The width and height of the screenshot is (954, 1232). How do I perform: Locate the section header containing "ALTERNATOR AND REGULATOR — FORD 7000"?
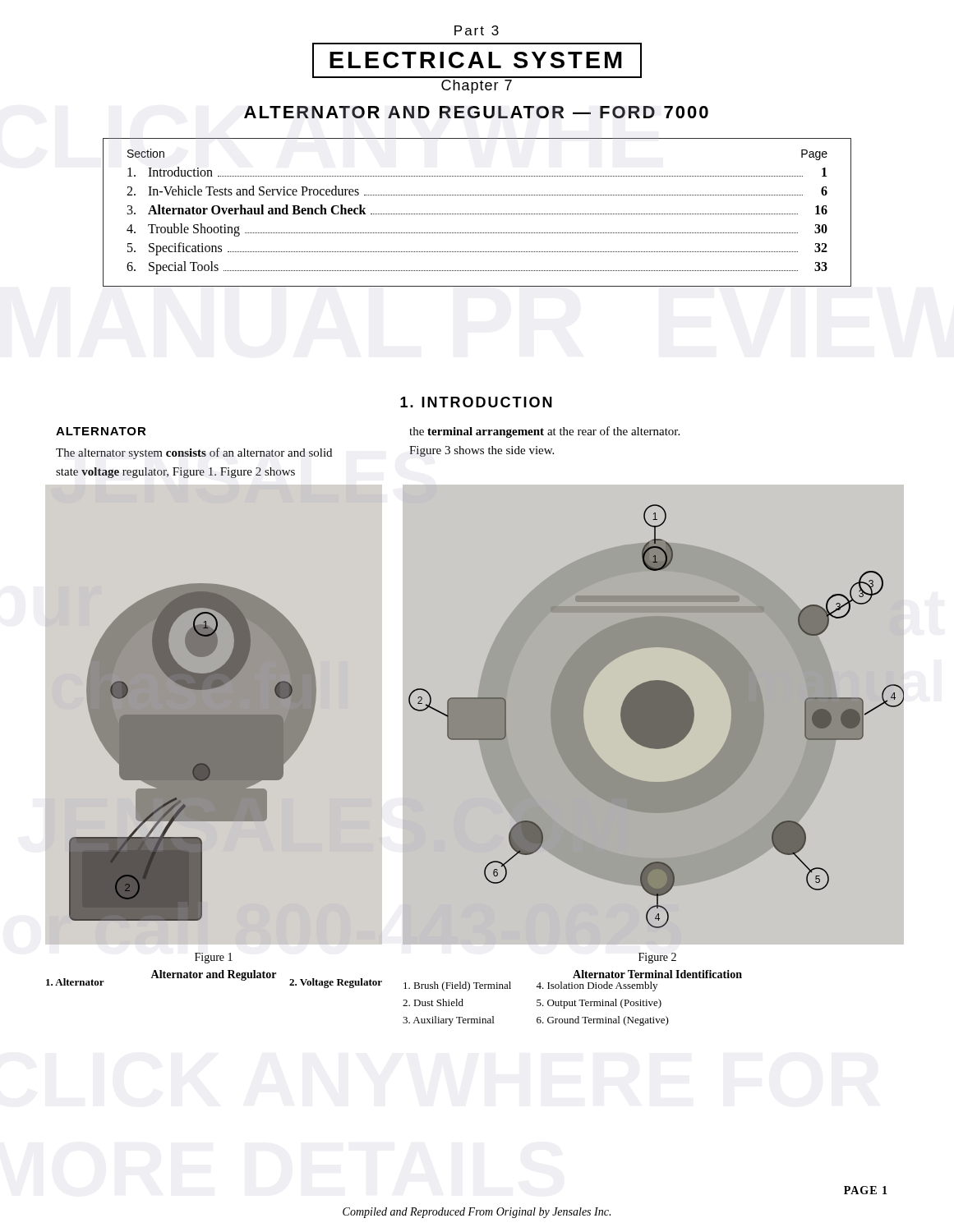[477, 112]
